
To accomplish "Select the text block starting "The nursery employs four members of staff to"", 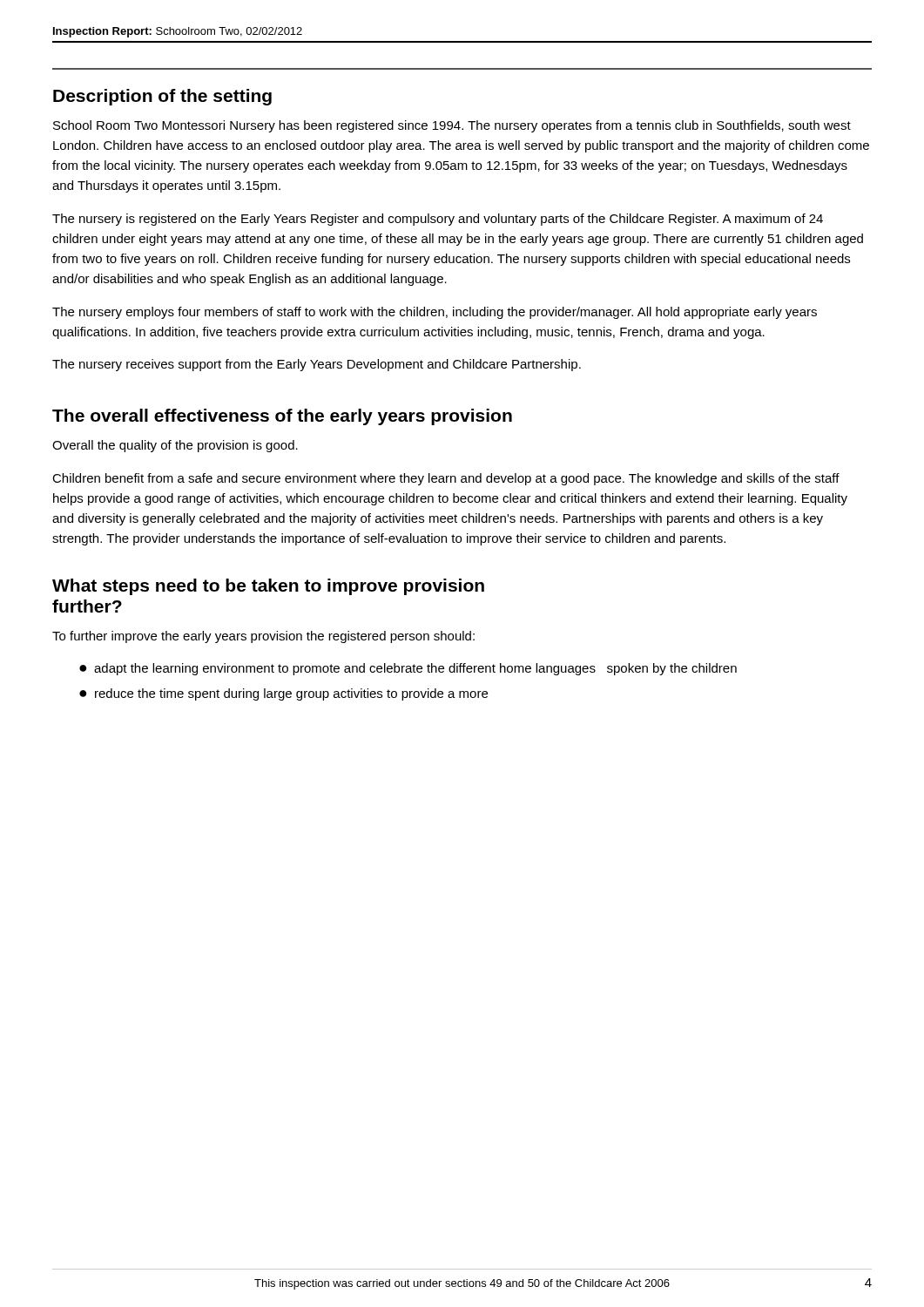I will (435, 321).
